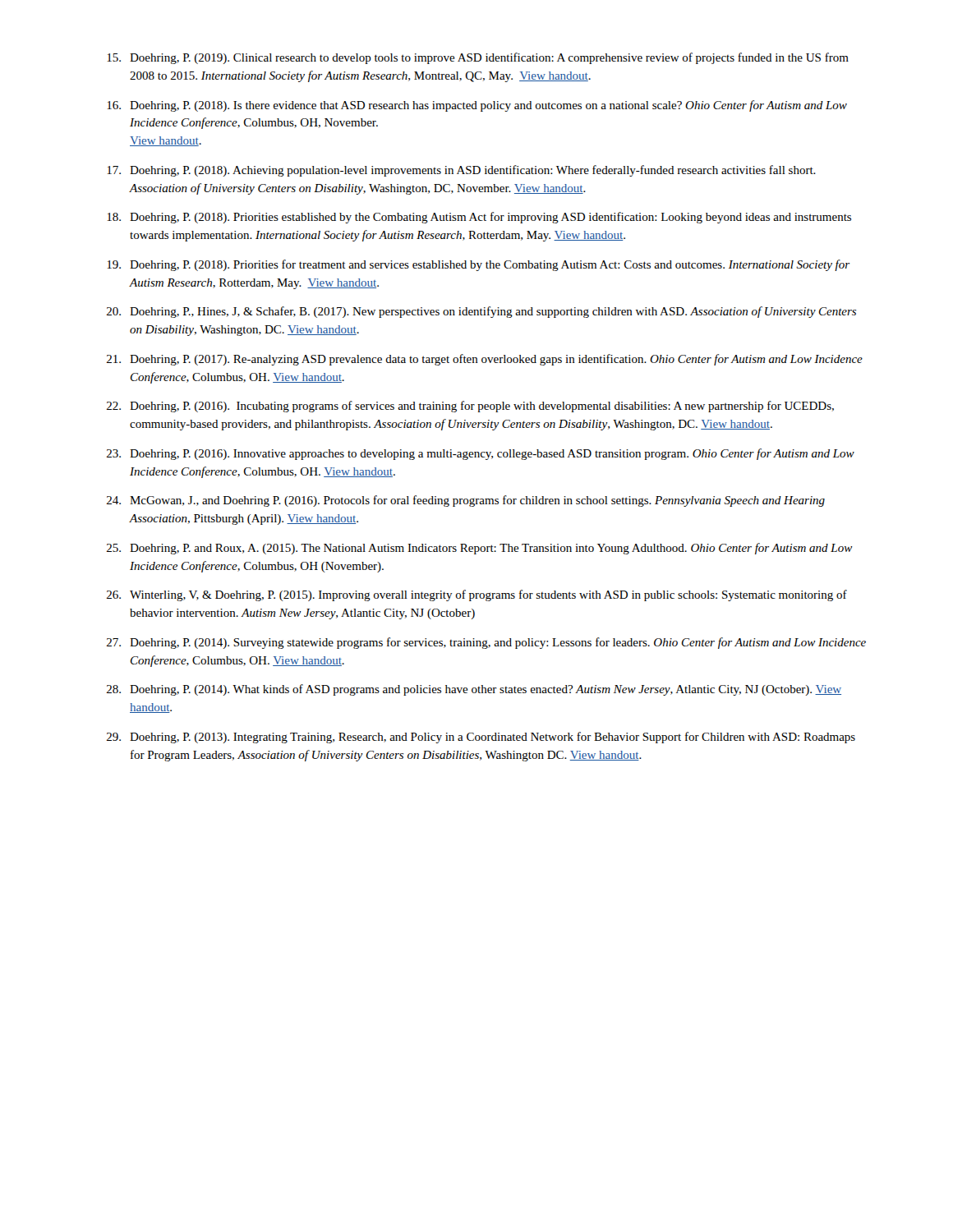Image resolution: width=953 pixels, height=1232 pixels.
Task: Where is the passage that starts "28. Doehring, P."?
Action: click(x=476, y=699)
